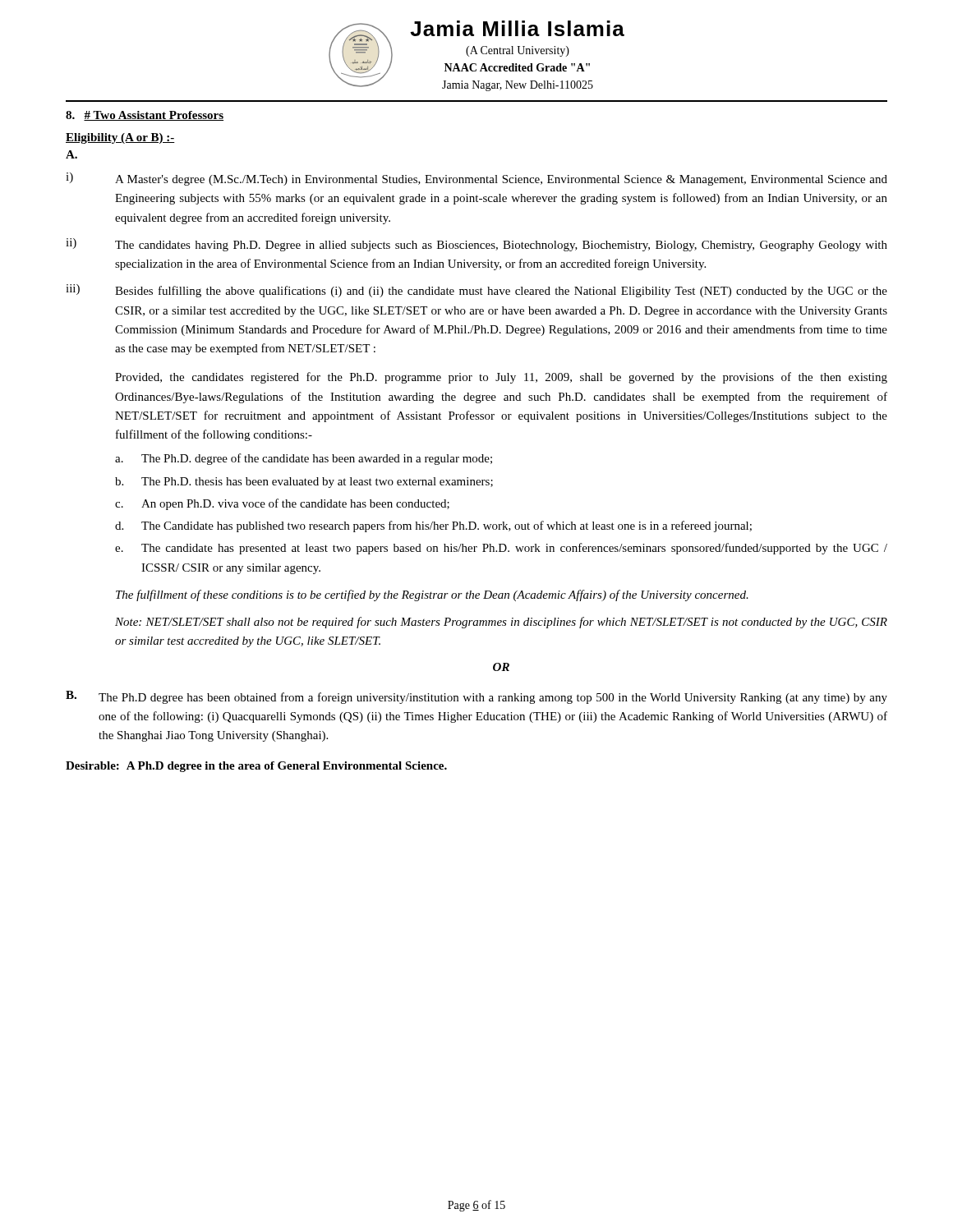
Task: Click on the element starting "ii) The candidates having Ph.D. Degree in allied"
Action: pos(476,255)
